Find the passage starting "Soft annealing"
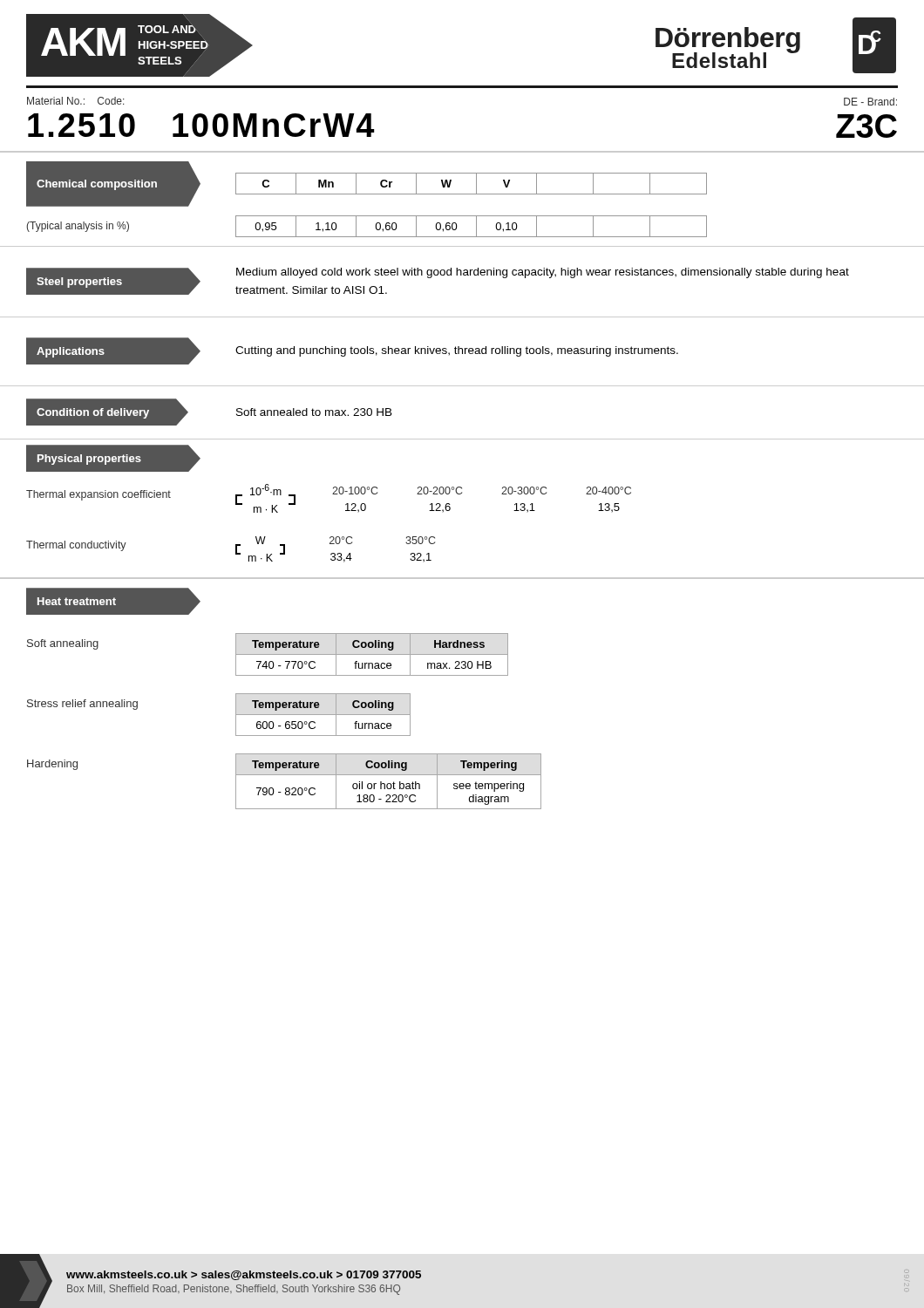Image resolution: width=924 pixels, height=1308 pixels. [62, 643]
